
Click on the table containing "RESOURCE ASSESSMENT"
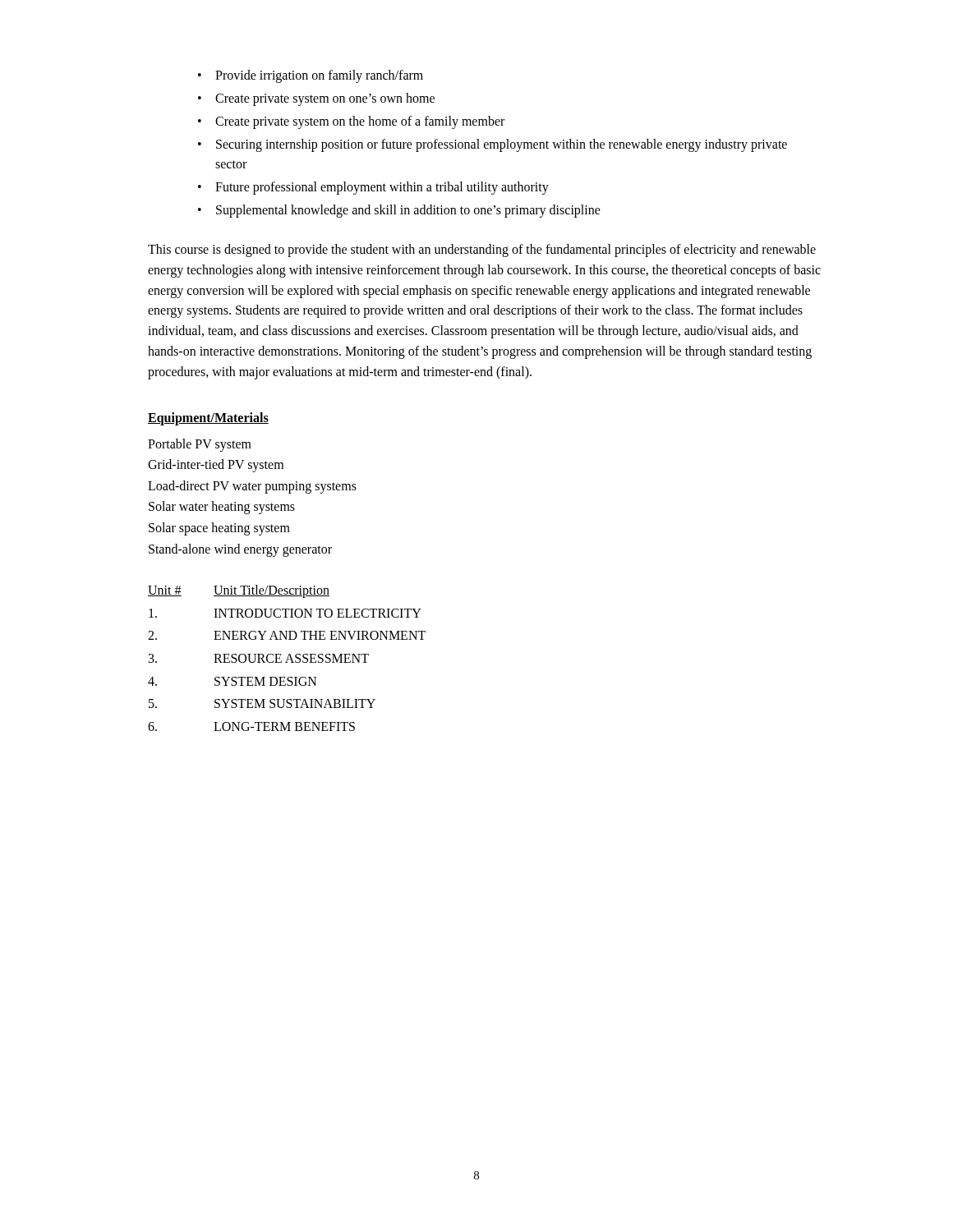485,659
